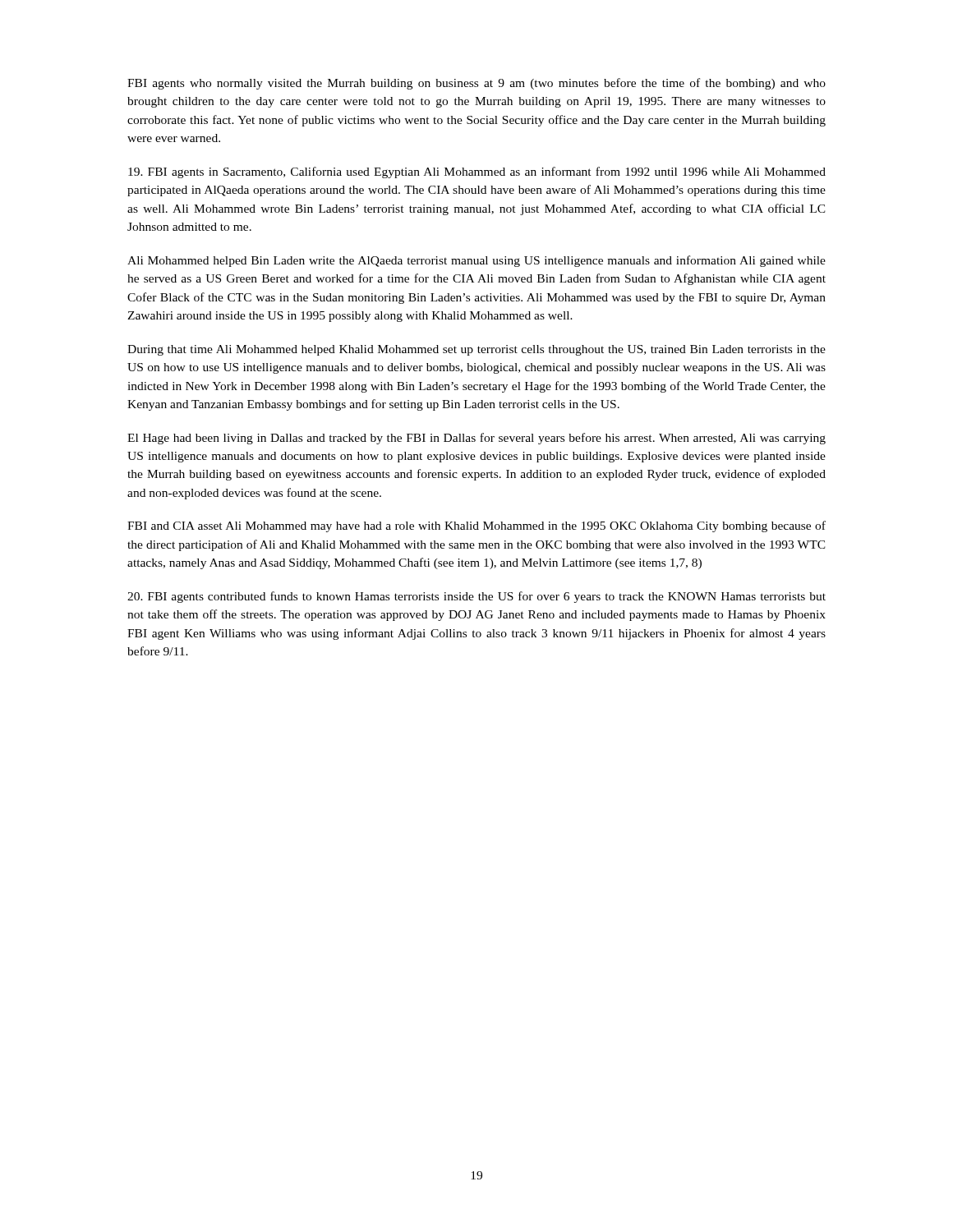The image size is (953, 1232).
Task: Select the block starting "During that time Ali Mohammed helped Khalid"
Action: (x=476, y=376)
